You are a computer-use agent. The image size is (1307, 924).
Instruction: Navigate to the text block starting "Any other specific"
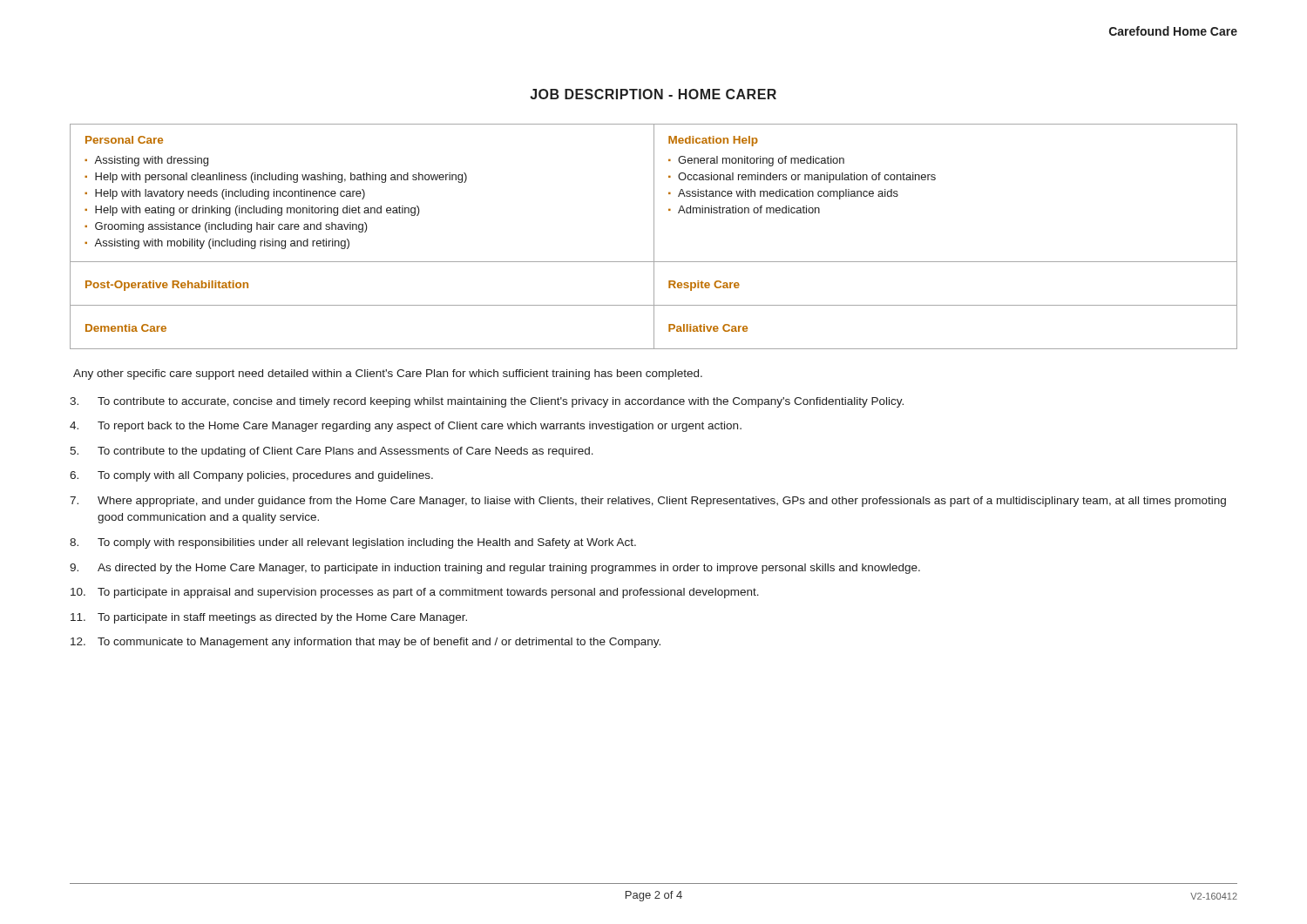pyautogui.click(x=388, y=373)
